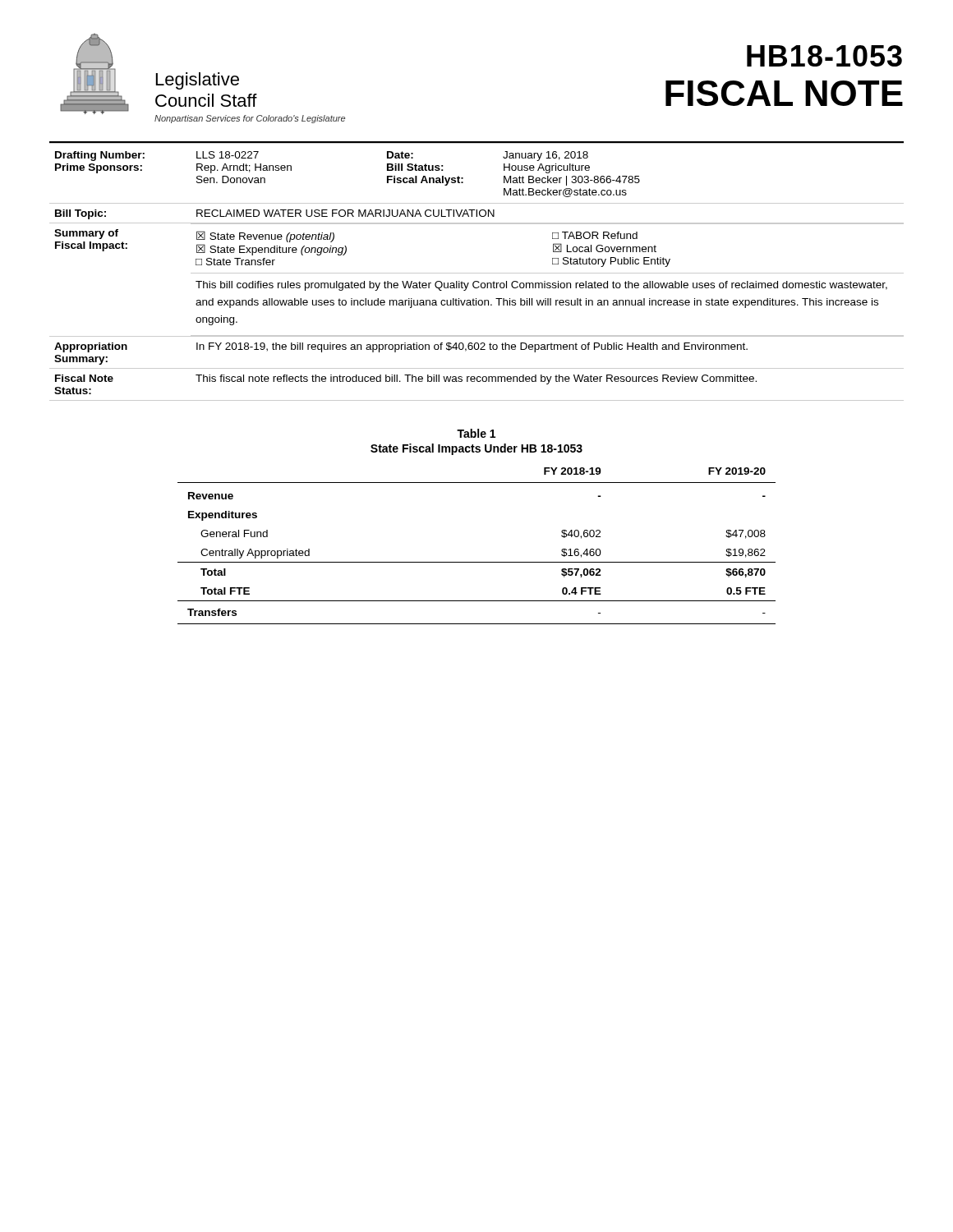Viewport: 953px width, 1232px height.
Task: Find the logo
Action: (94, 84)
